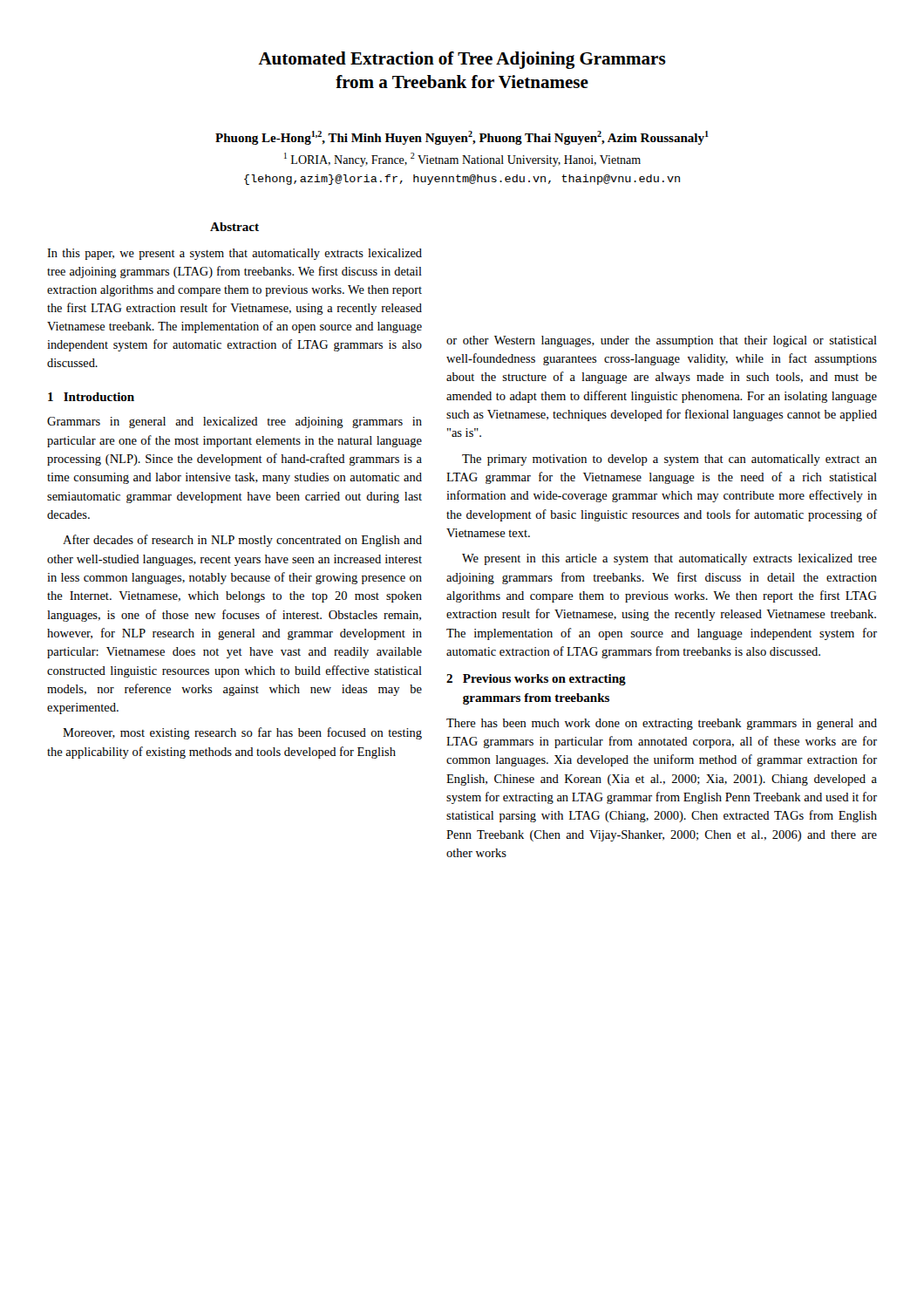Point to the region starting "In this paper, we present"
Screen dimensions: 1308x924
coord(234,308)
